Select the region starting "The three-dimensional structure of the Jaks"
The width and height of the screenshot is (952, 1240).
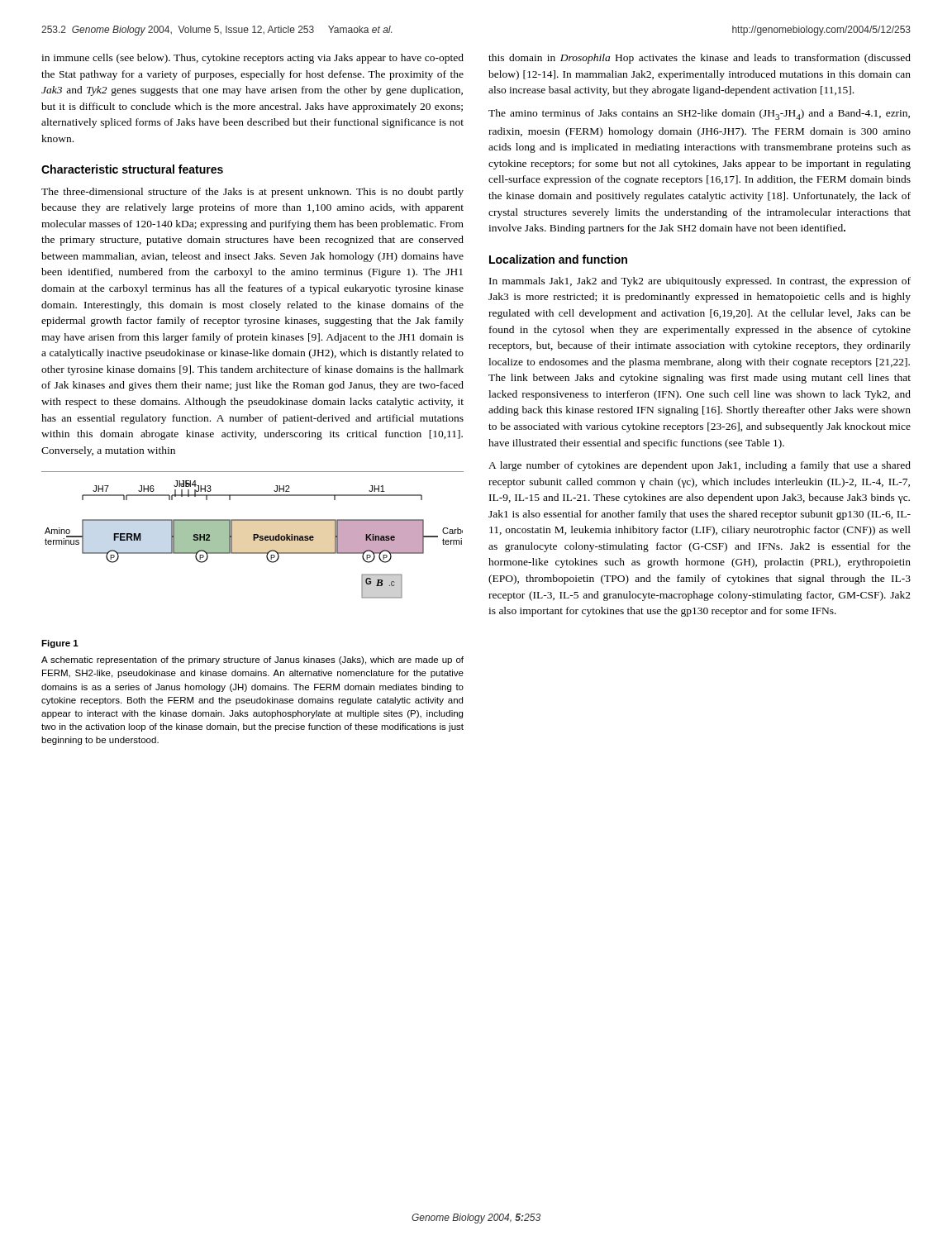pyautogui.click(x=252, y=321)
